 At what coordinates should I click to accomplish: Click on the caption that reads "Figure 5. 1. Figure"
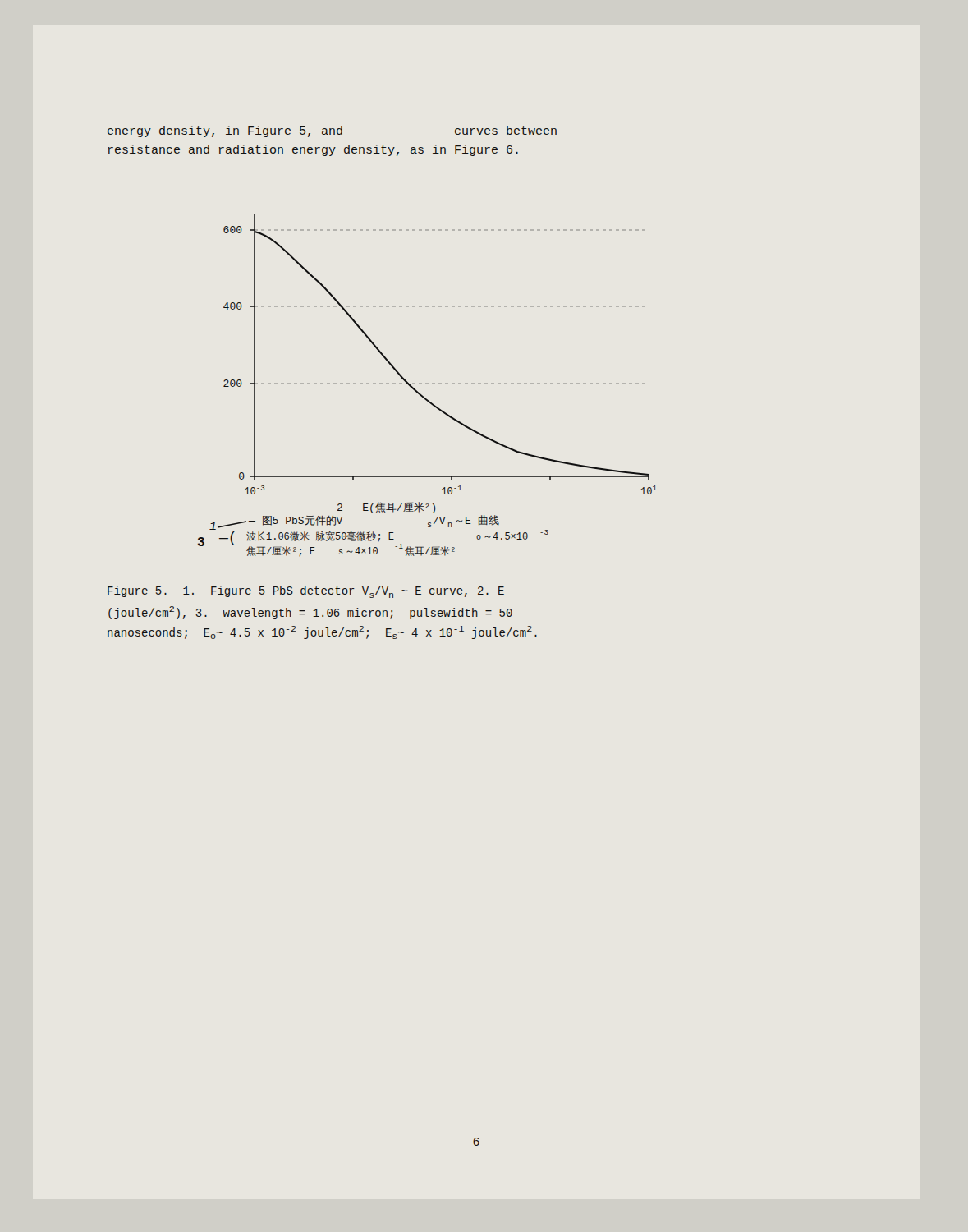coord(323,614)
